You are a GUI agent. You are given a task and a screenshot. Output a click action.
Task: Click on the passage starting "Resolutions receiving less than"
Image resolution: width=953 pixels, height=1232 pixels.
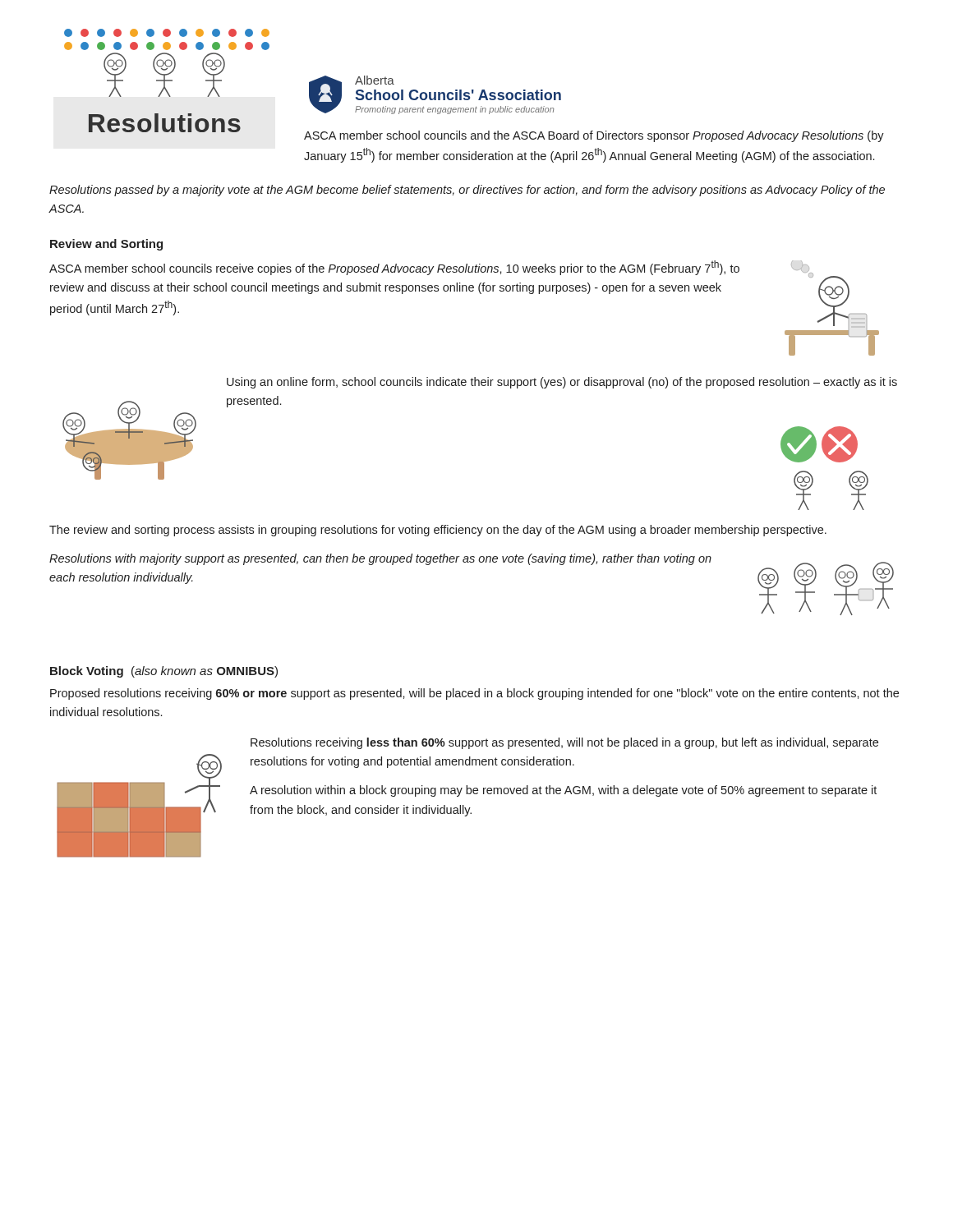tap(564, 752)
